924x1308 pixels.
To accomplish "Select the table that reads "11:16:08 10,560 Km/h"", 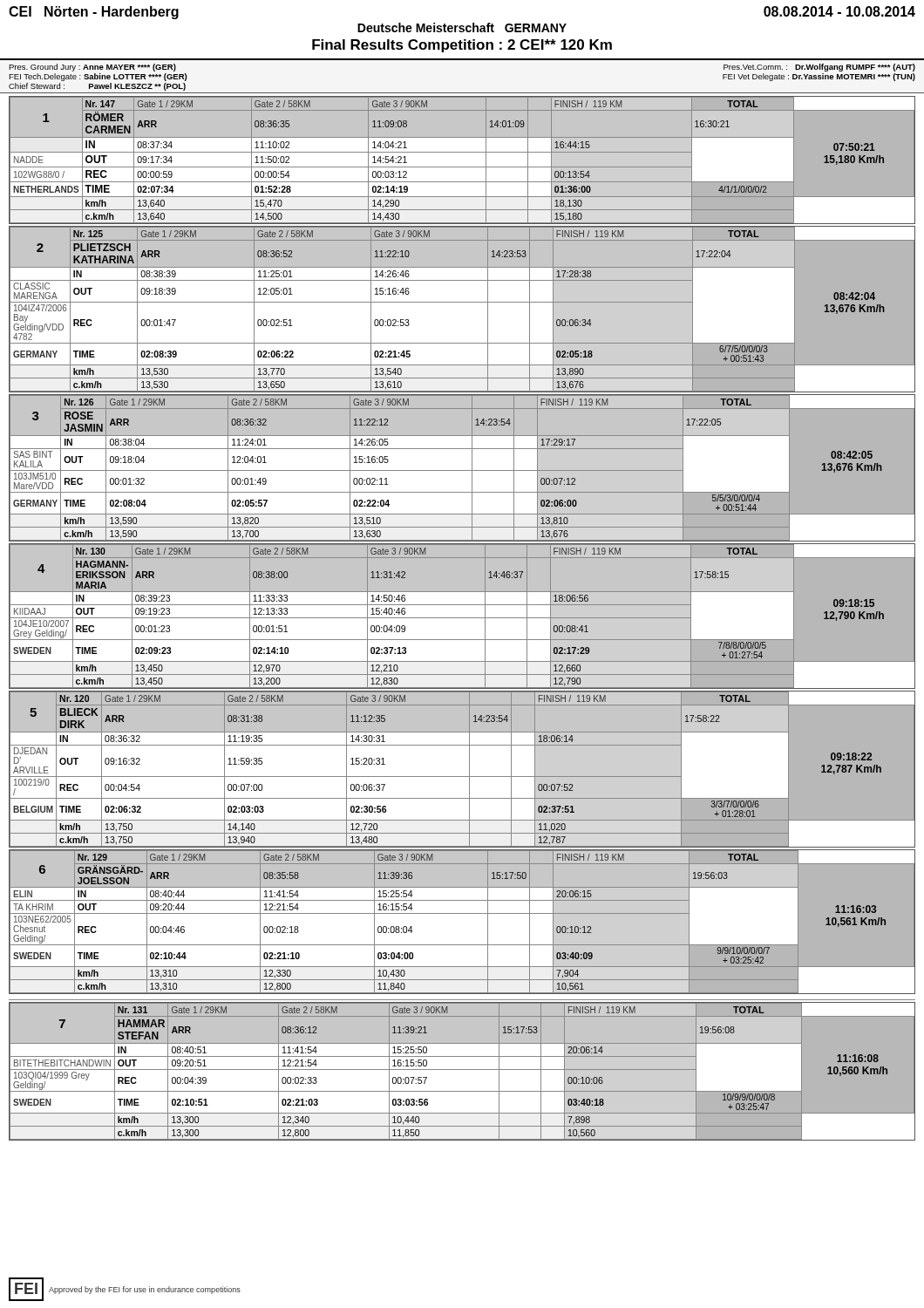I will 462,1071.
